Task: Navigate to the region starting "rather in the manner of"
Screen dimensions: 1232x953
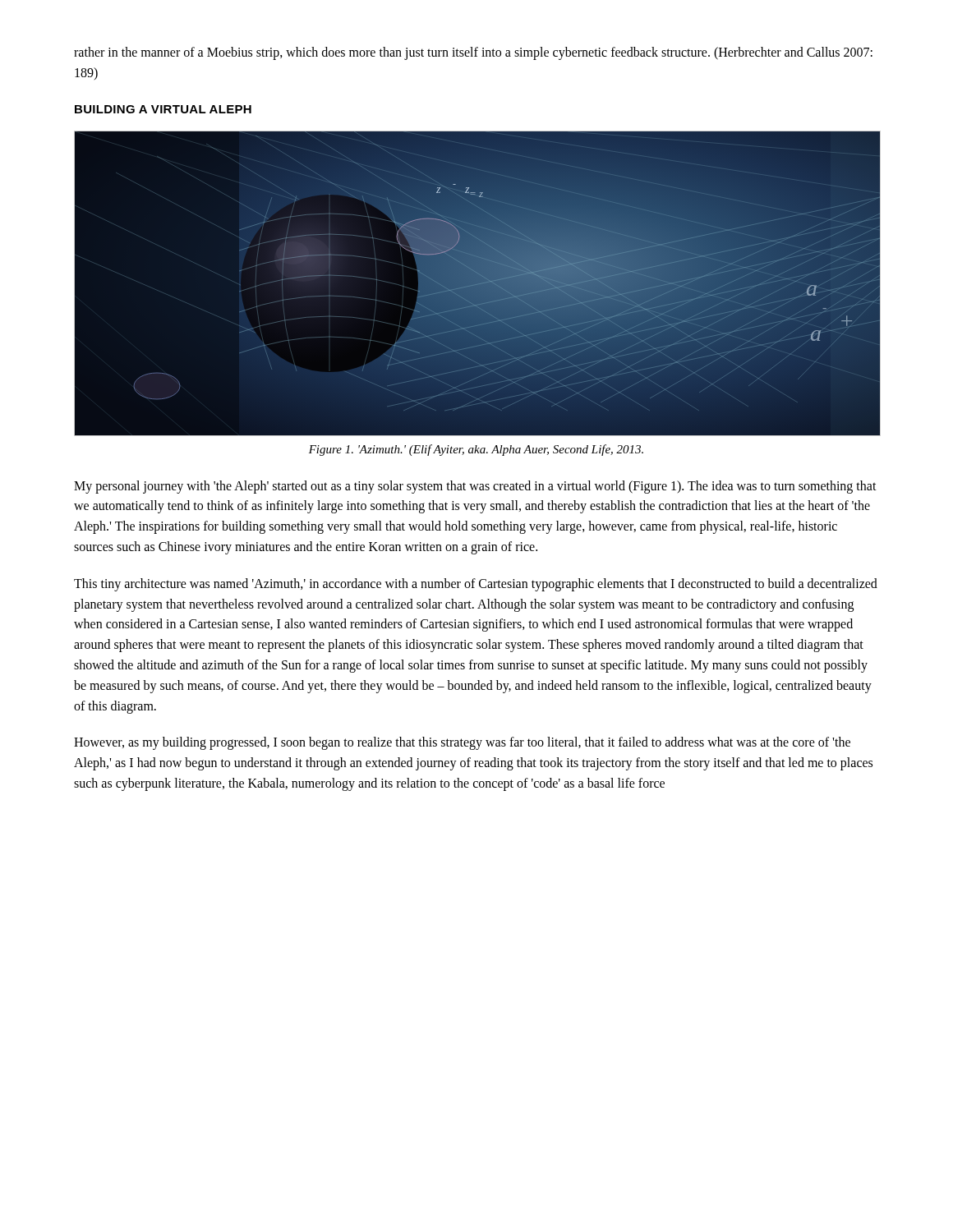Action: [474, 62]
